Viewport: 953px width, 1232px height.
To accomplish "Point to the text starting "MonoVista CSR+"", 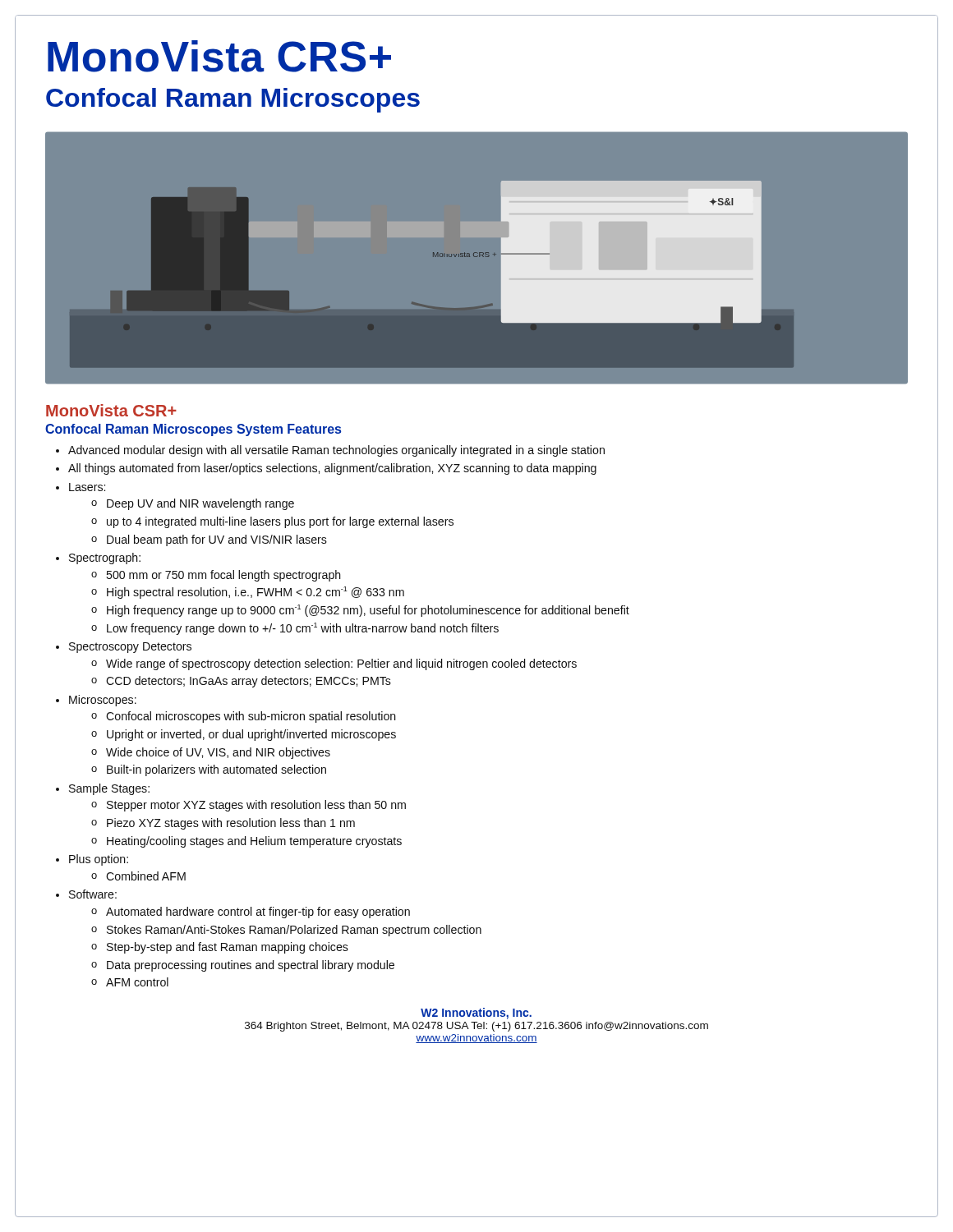I will pos(111,410).
